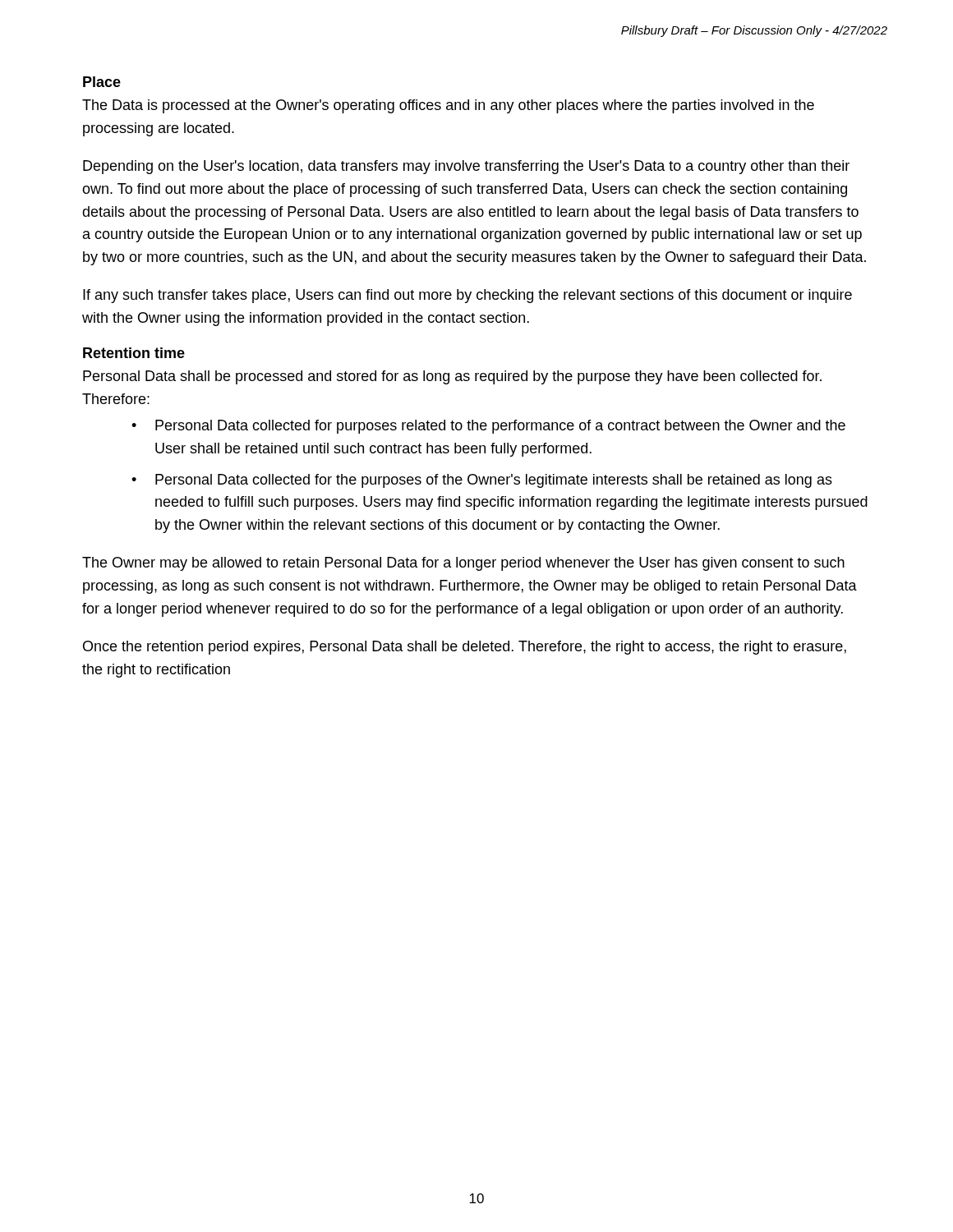
Task: Click the passage that begins "The Owner may be"
Action: tap(469, 586)
